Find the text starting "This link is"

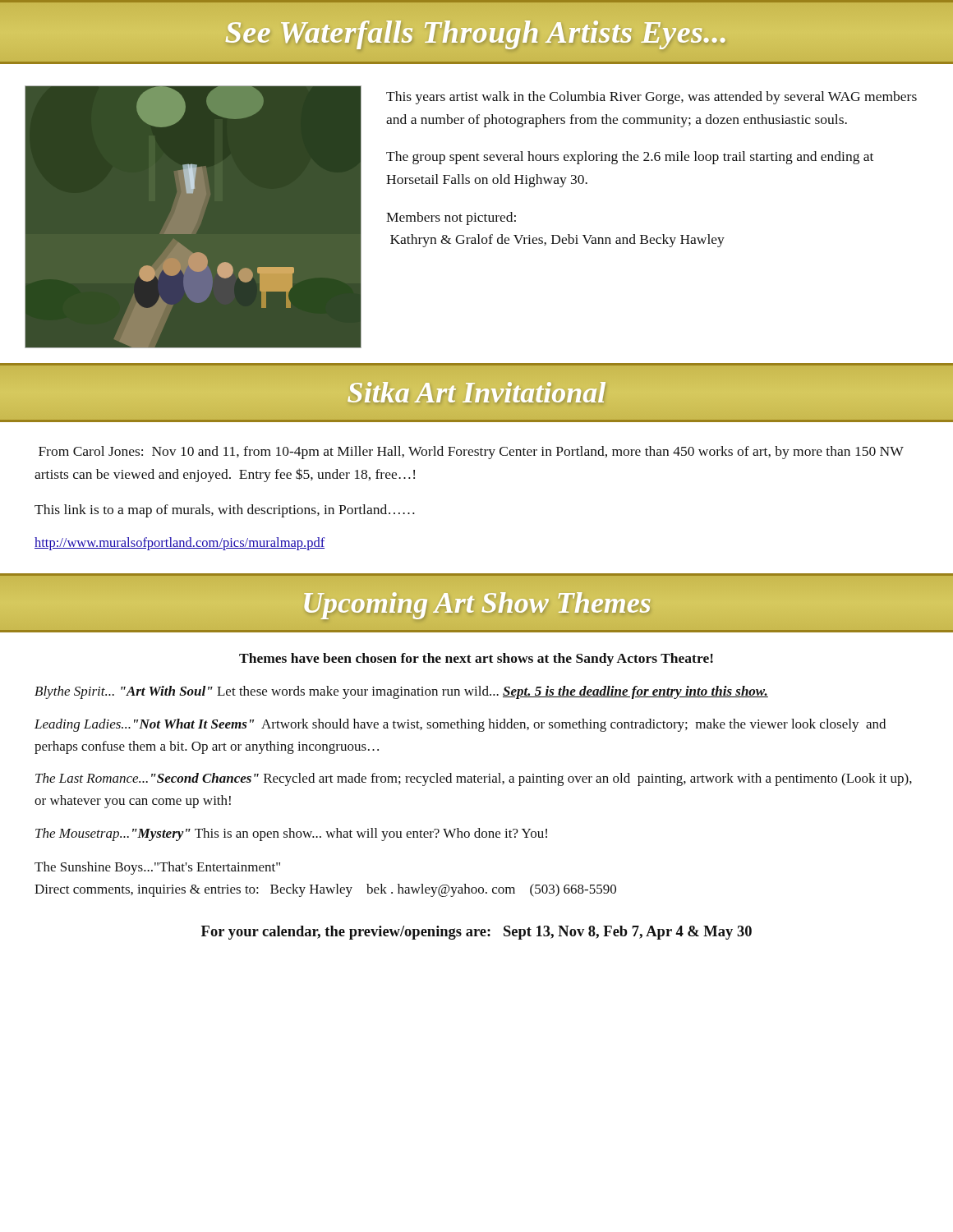coord(225,509)
